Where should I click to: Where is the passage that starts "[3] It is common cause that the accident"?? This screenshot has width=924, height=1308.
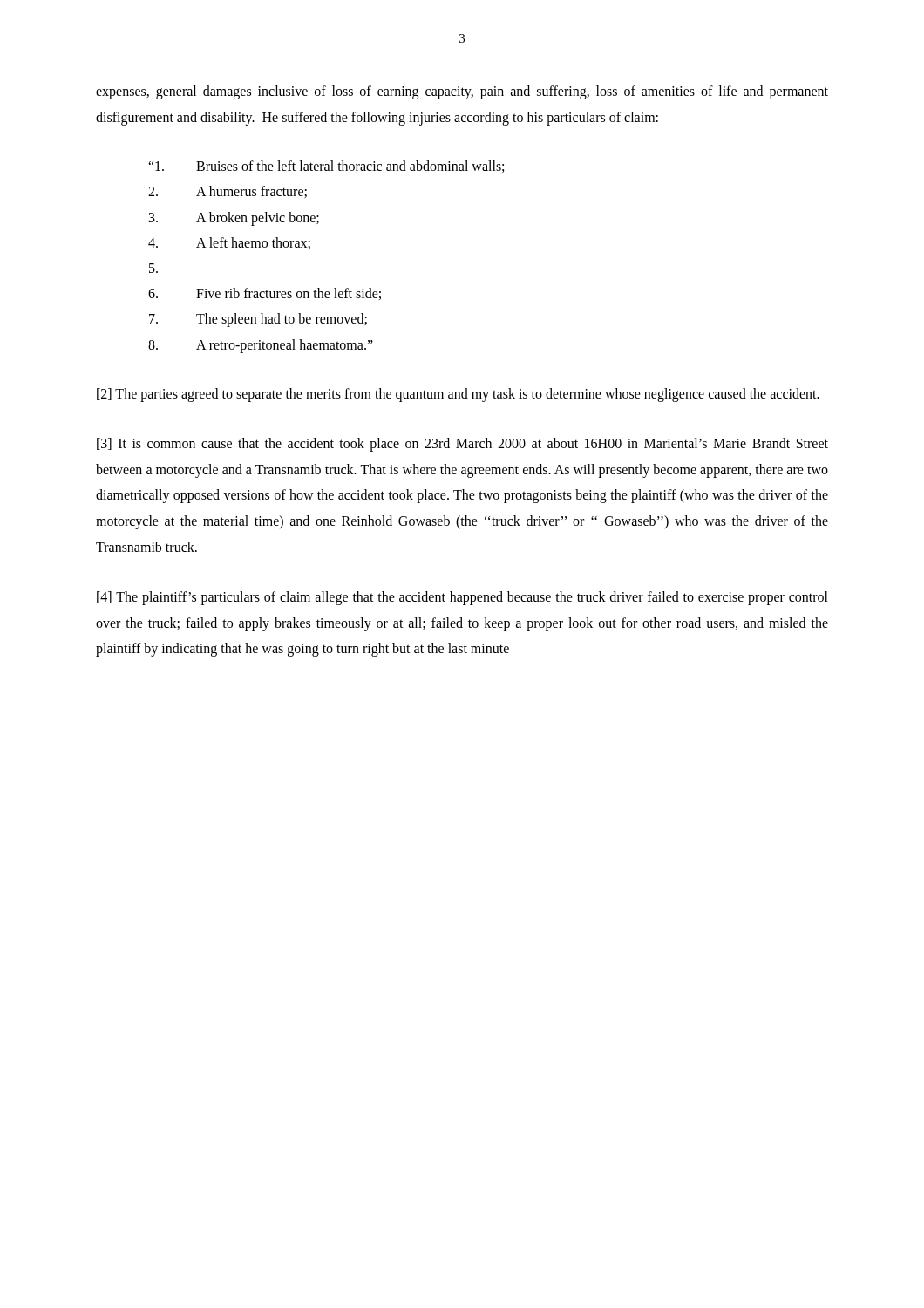pos(462,495)
